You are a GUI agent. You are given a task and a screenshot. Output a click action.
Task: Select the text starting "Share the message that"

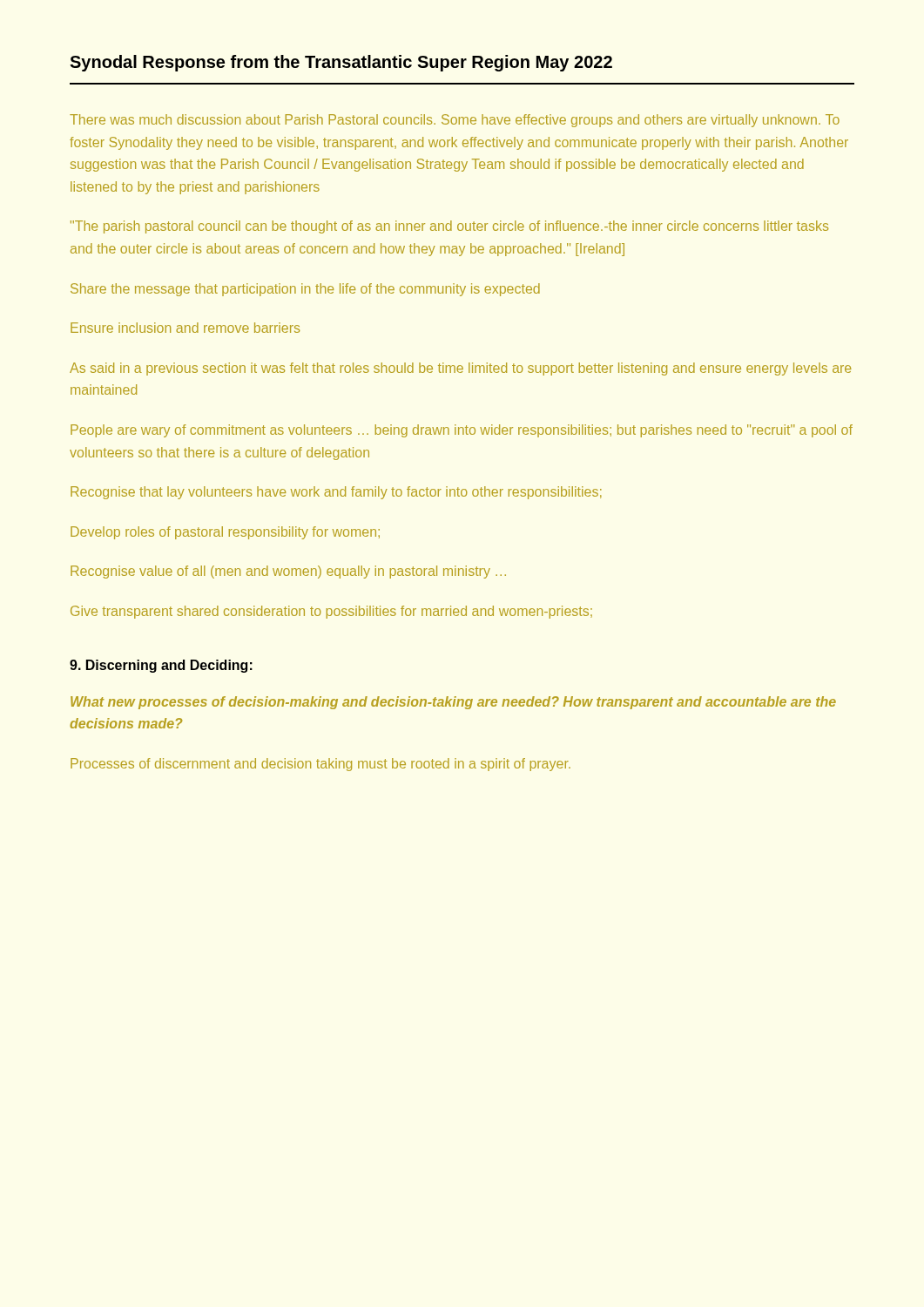[305, 288]
